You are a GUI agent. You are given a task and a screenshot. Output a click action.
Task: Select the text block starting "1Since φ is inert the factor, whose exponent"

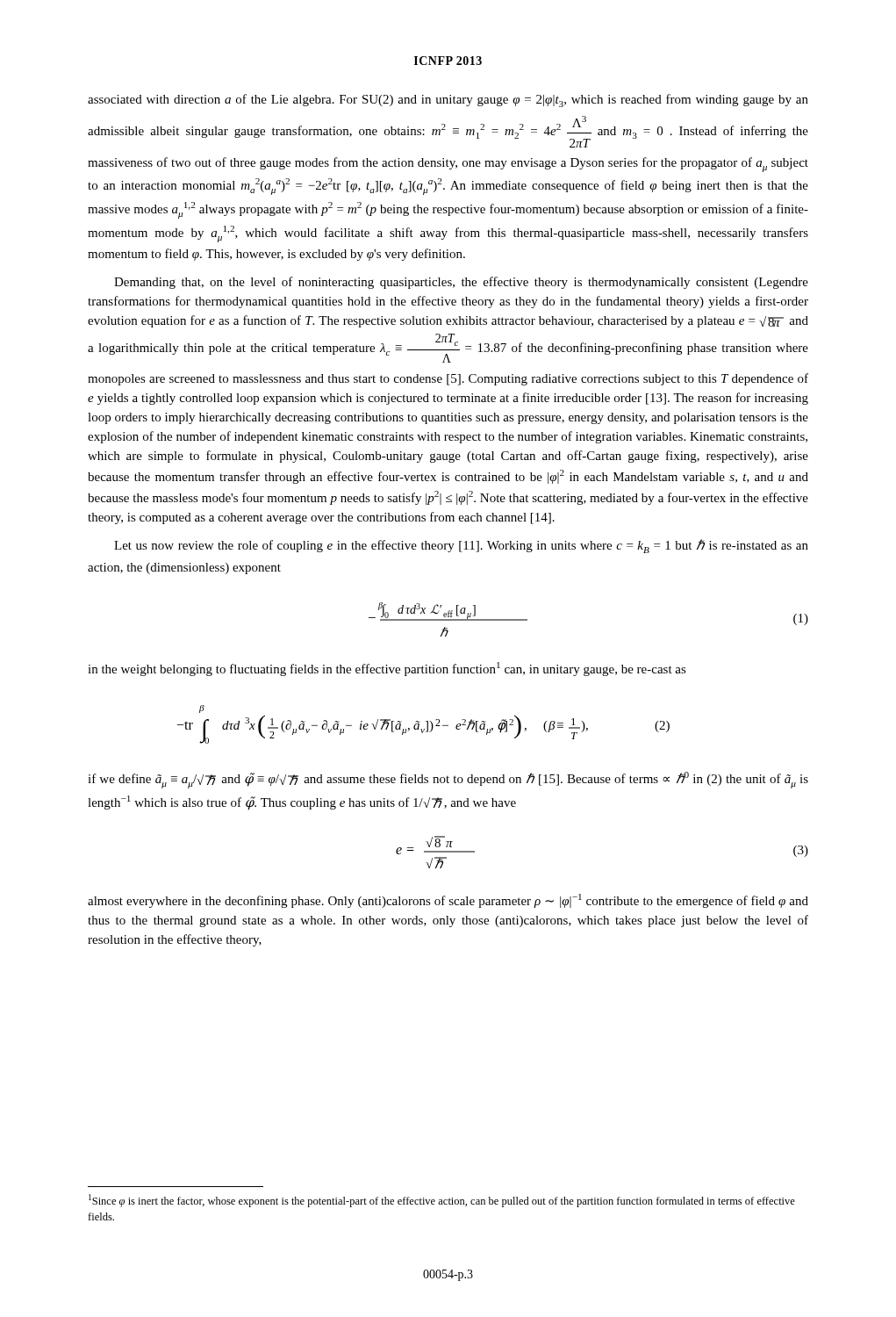[x=441, y=1208]
